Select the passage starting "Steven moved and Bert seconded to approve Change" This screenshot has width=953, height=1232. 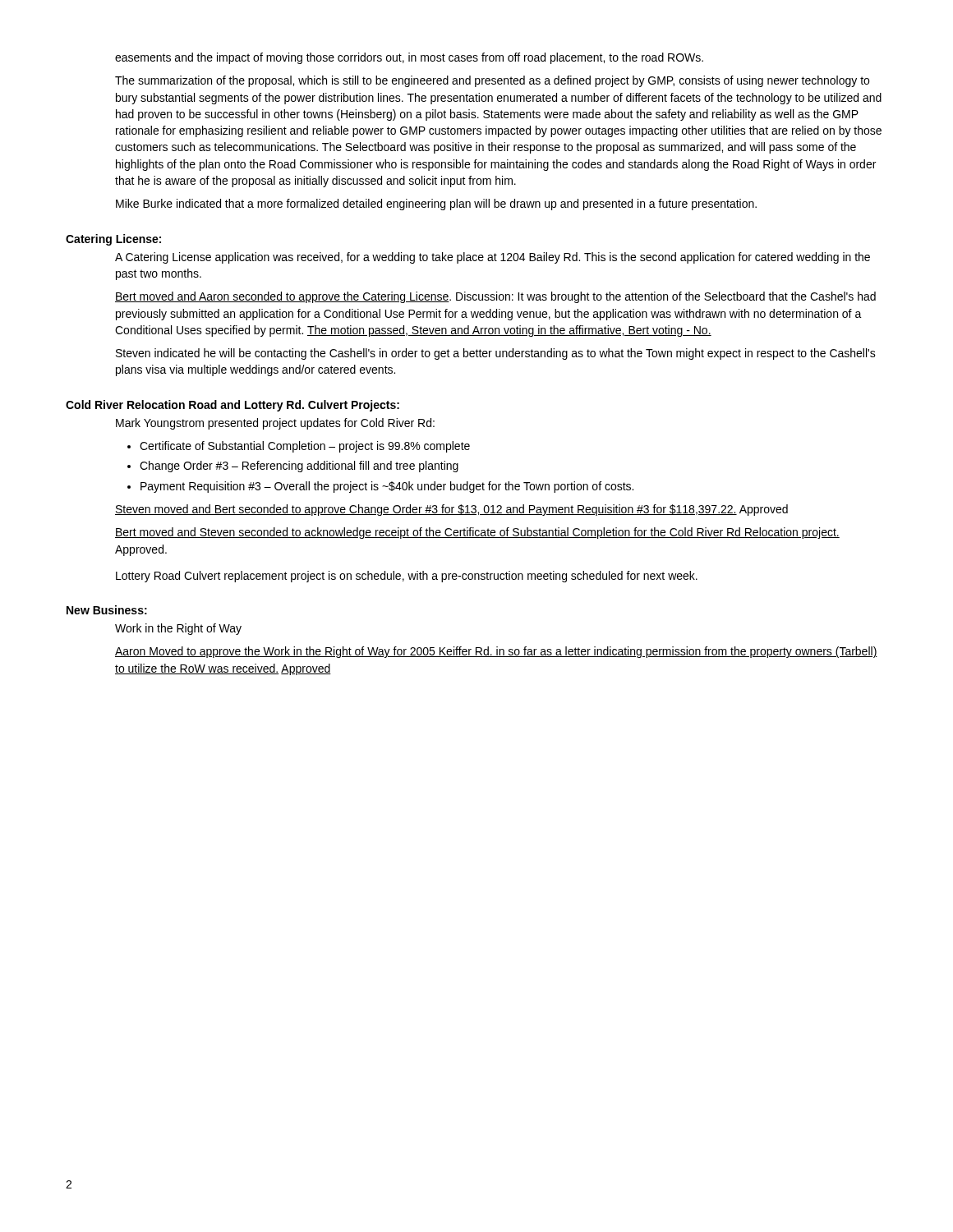point(501,529)
